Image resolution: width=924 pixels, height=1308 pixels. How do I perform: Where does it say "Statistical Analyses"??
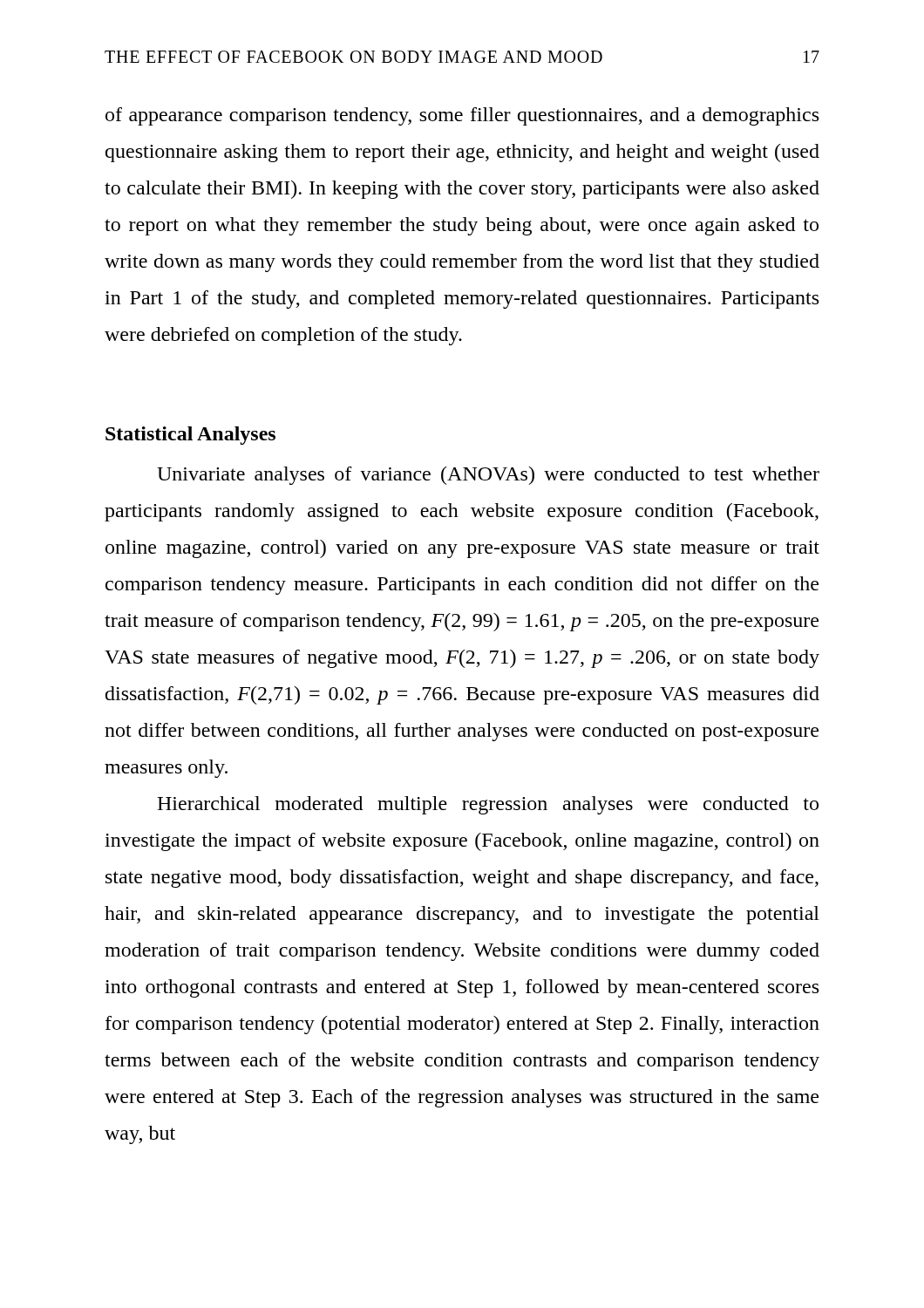pyautogui.click(x=190, y=433)
